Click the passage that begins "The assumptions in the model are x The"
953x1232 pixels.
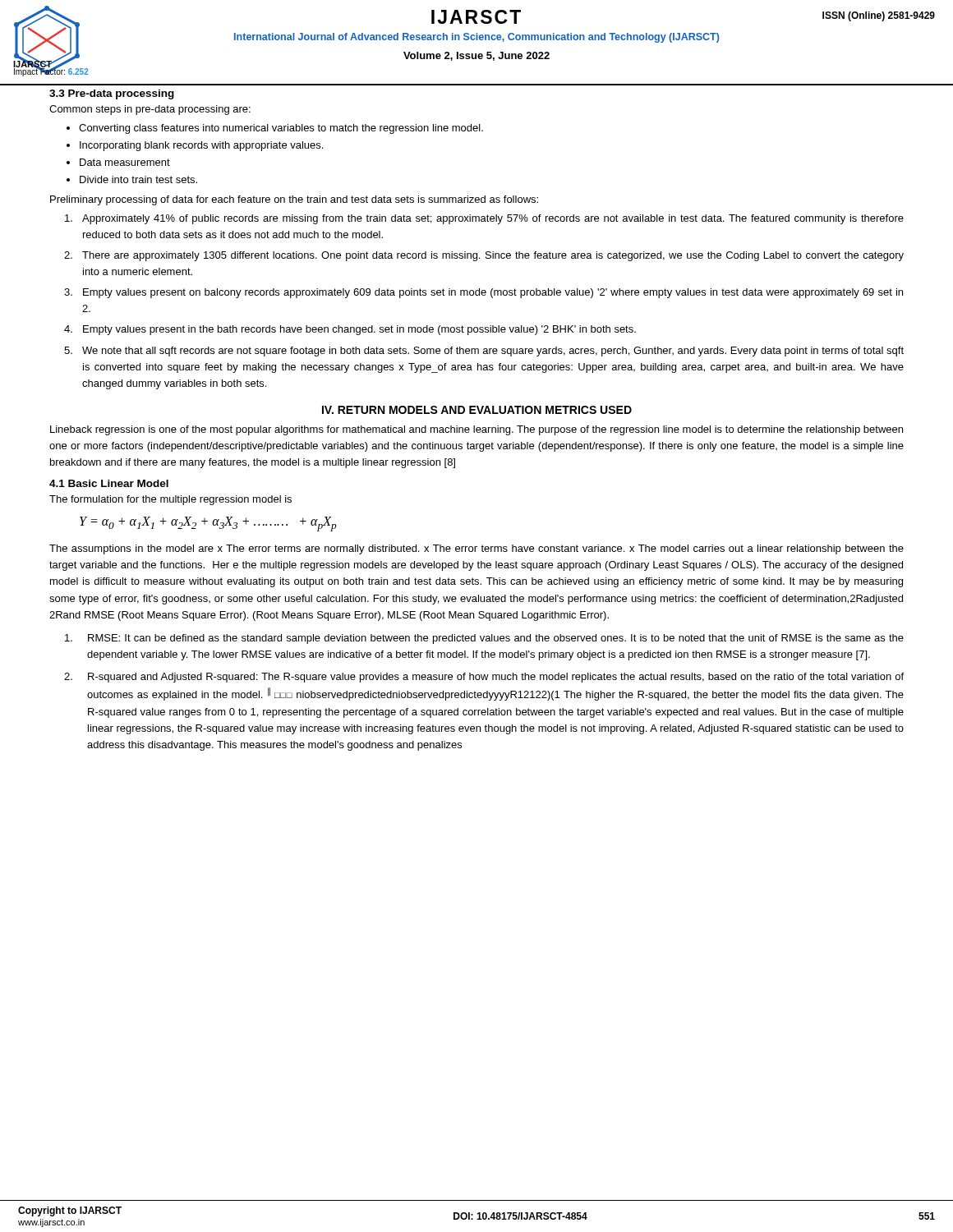pyautogui.click(x=476, y=581)
